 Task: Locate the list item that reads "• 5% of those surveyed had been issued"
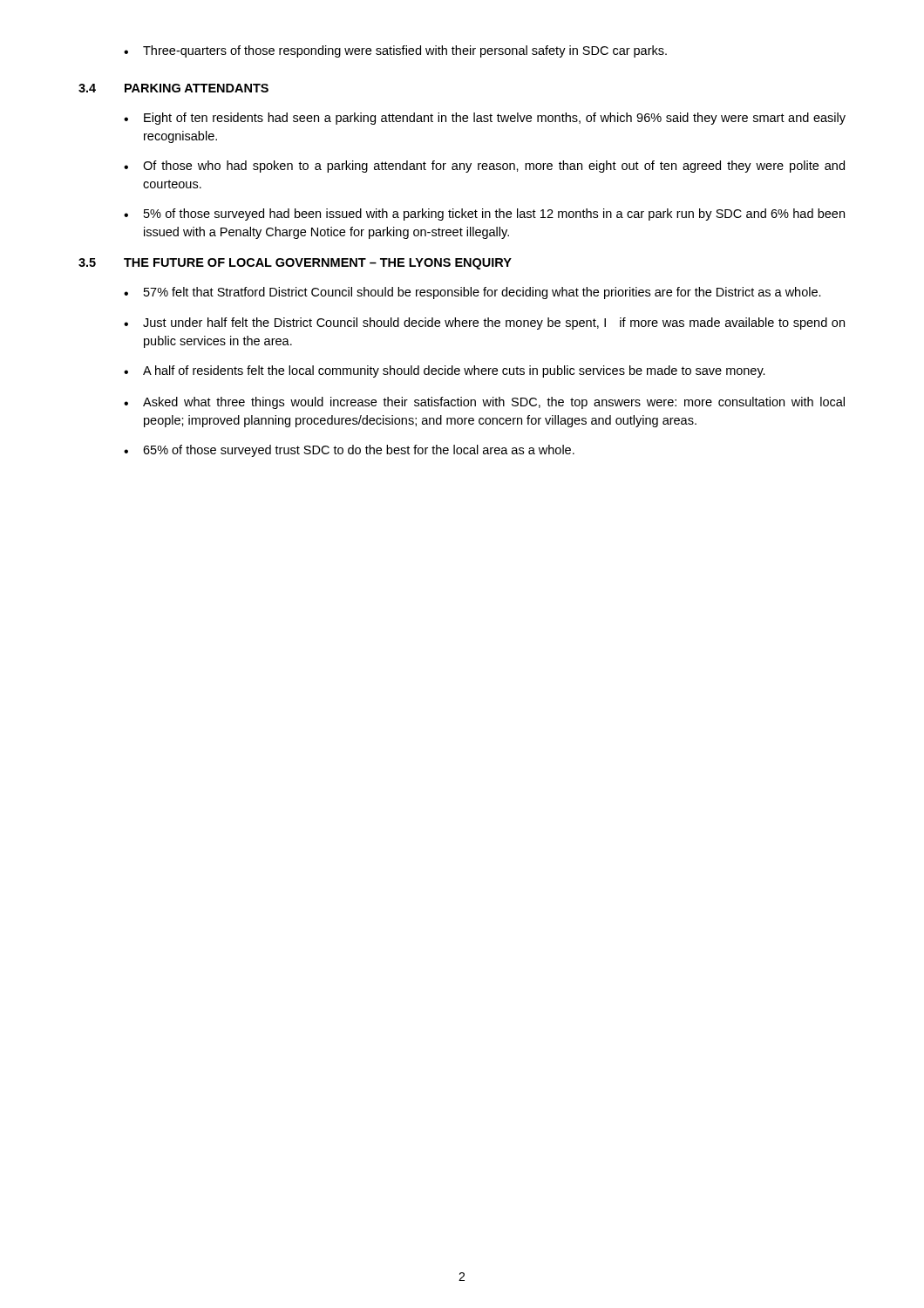tap(485, 223)
